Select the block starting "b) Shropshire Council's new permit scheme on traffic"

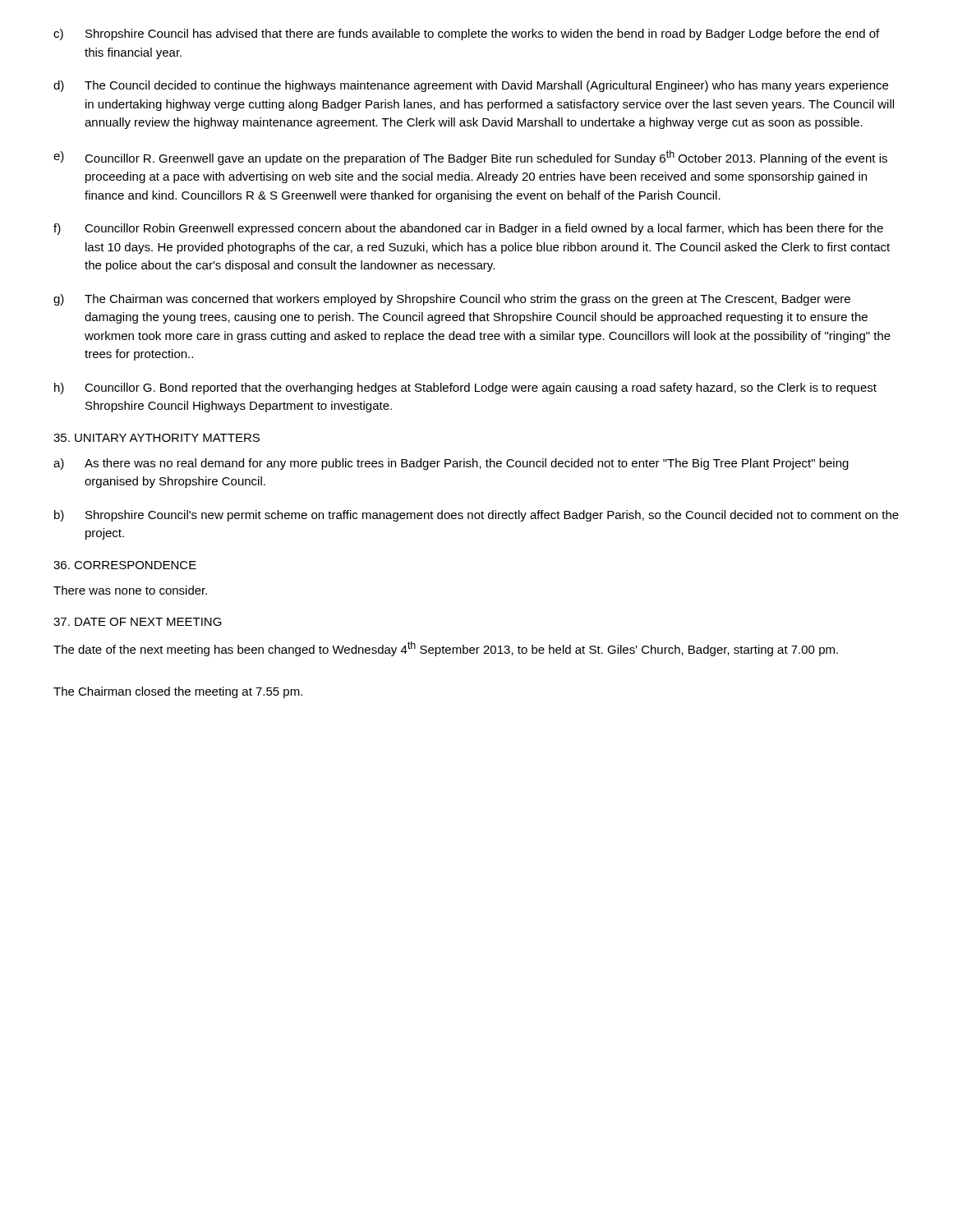click(x=476, y=524)
